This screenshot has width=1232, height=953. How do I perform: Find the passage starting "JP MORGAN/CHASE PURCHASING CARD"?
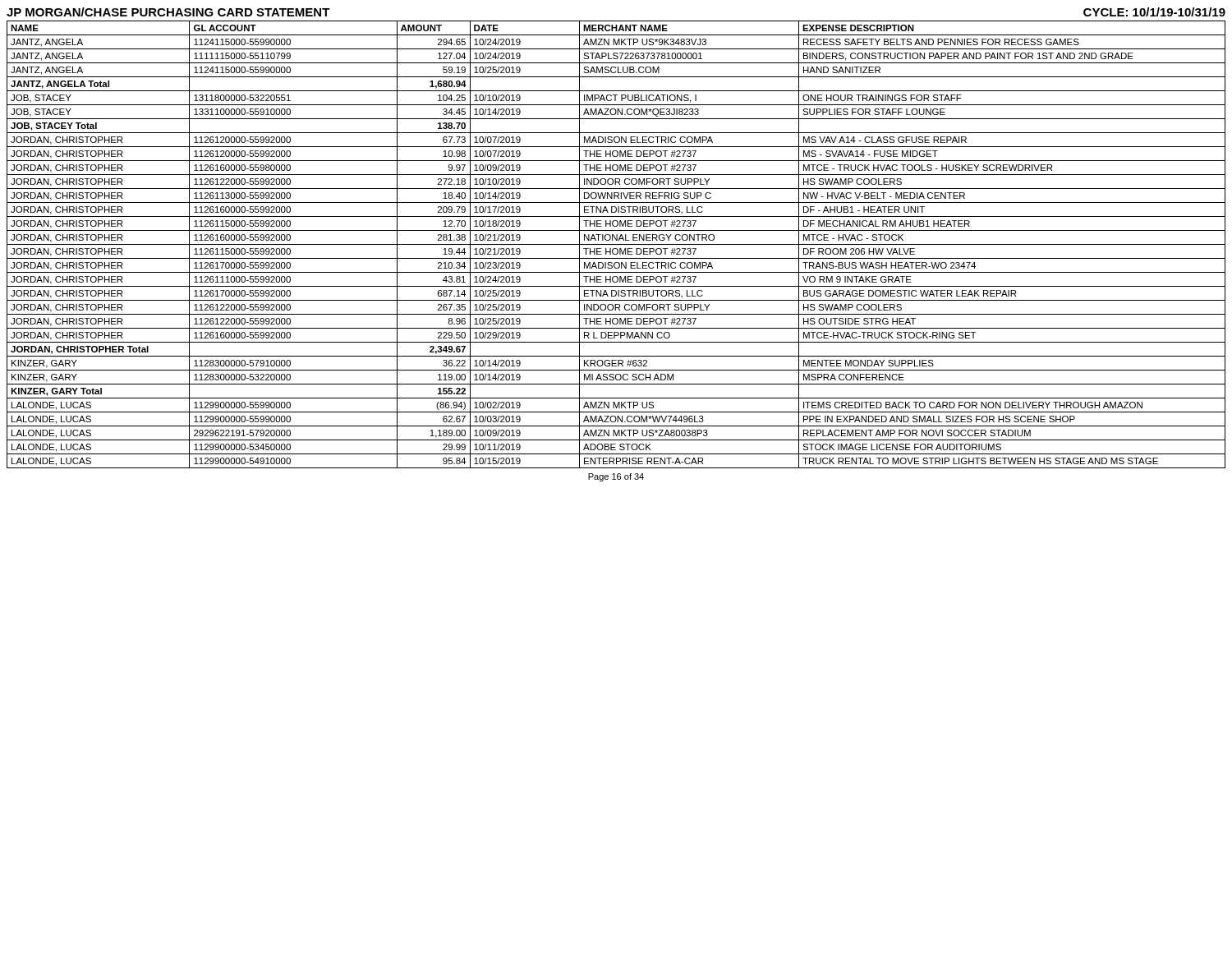coord(616,12)
